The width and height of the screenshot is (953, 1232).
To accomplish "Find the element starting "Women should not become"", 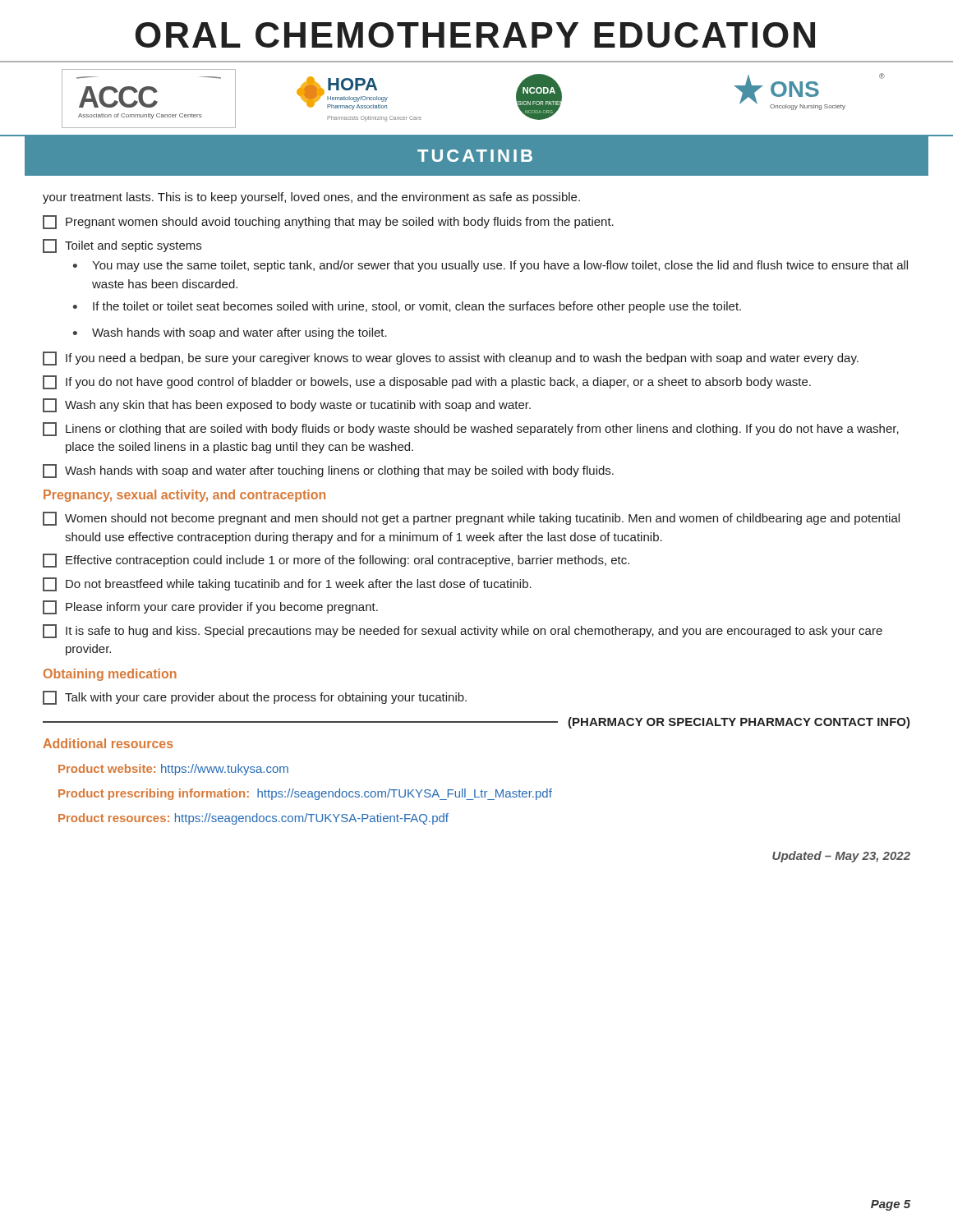I will [476, 528].
